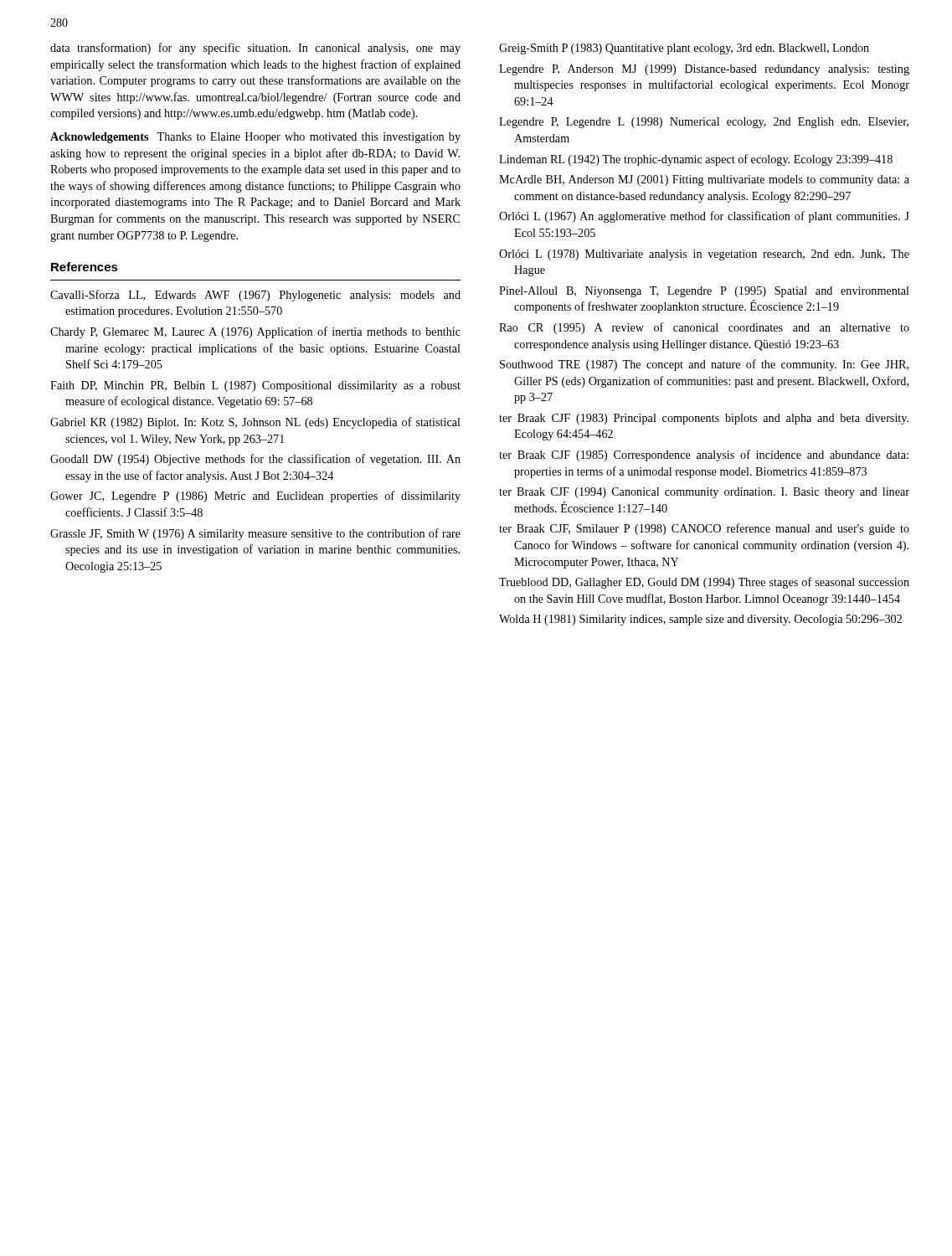The height and width of the screenshot is (1256, 952).
Task: Find the list item containing "Pinel-Alloul B, Niyonsenga"
Action: (x=704, y=298)
